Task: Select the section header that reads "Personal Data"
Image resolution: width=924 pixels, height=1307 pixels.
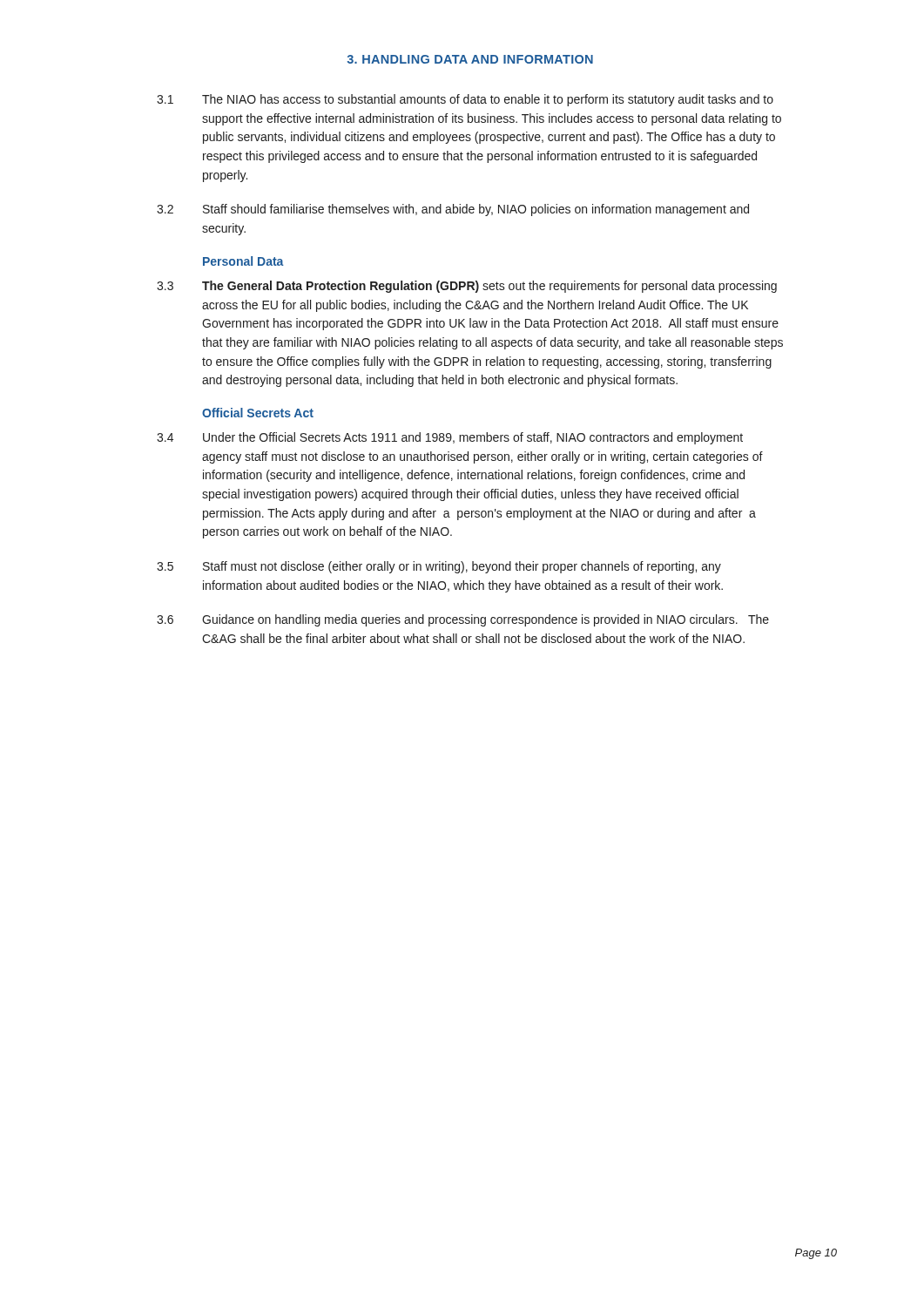Action: point(243,261)
